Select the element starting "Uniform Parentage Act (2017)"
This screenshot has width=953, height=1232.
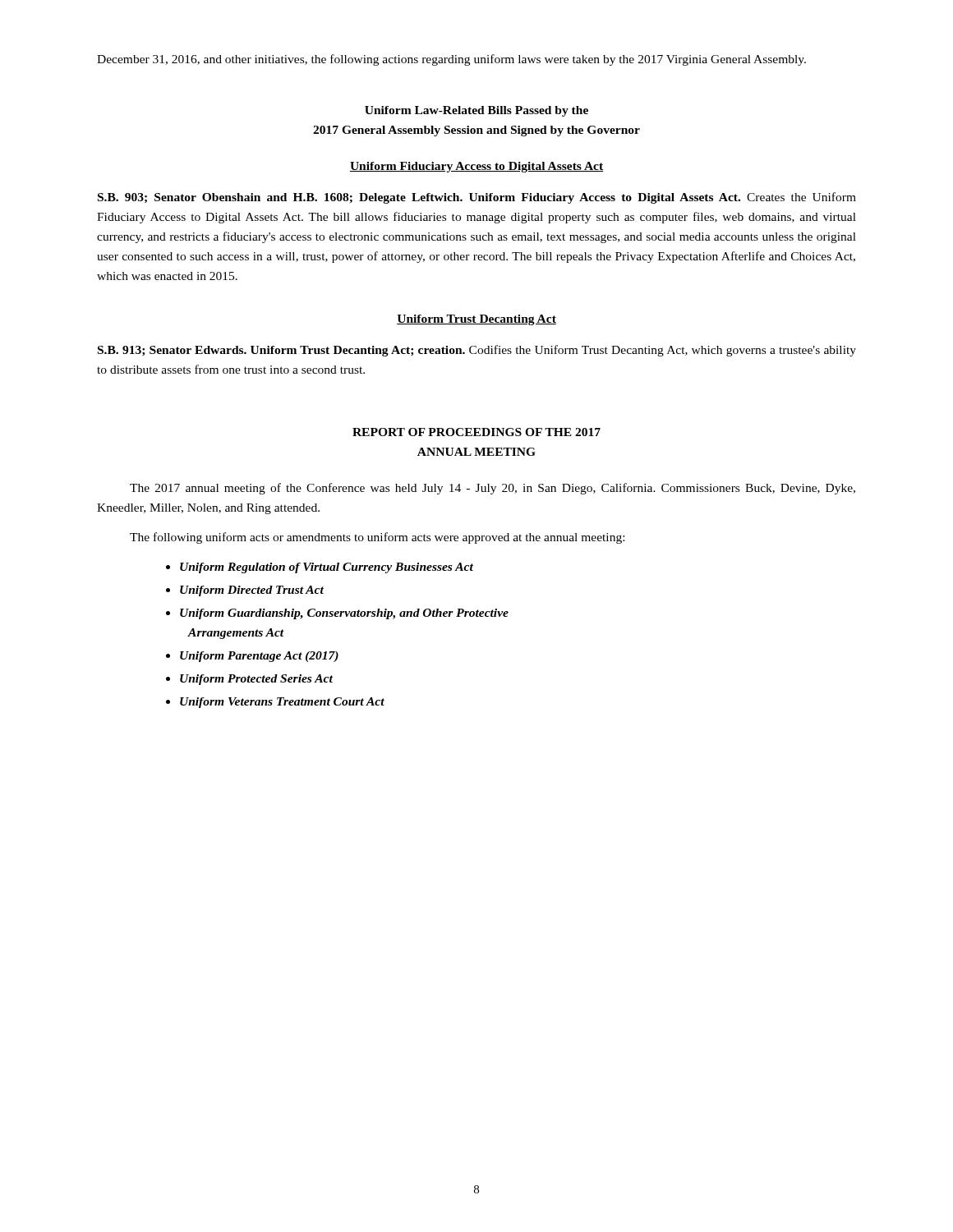click(x=259, y=655)
